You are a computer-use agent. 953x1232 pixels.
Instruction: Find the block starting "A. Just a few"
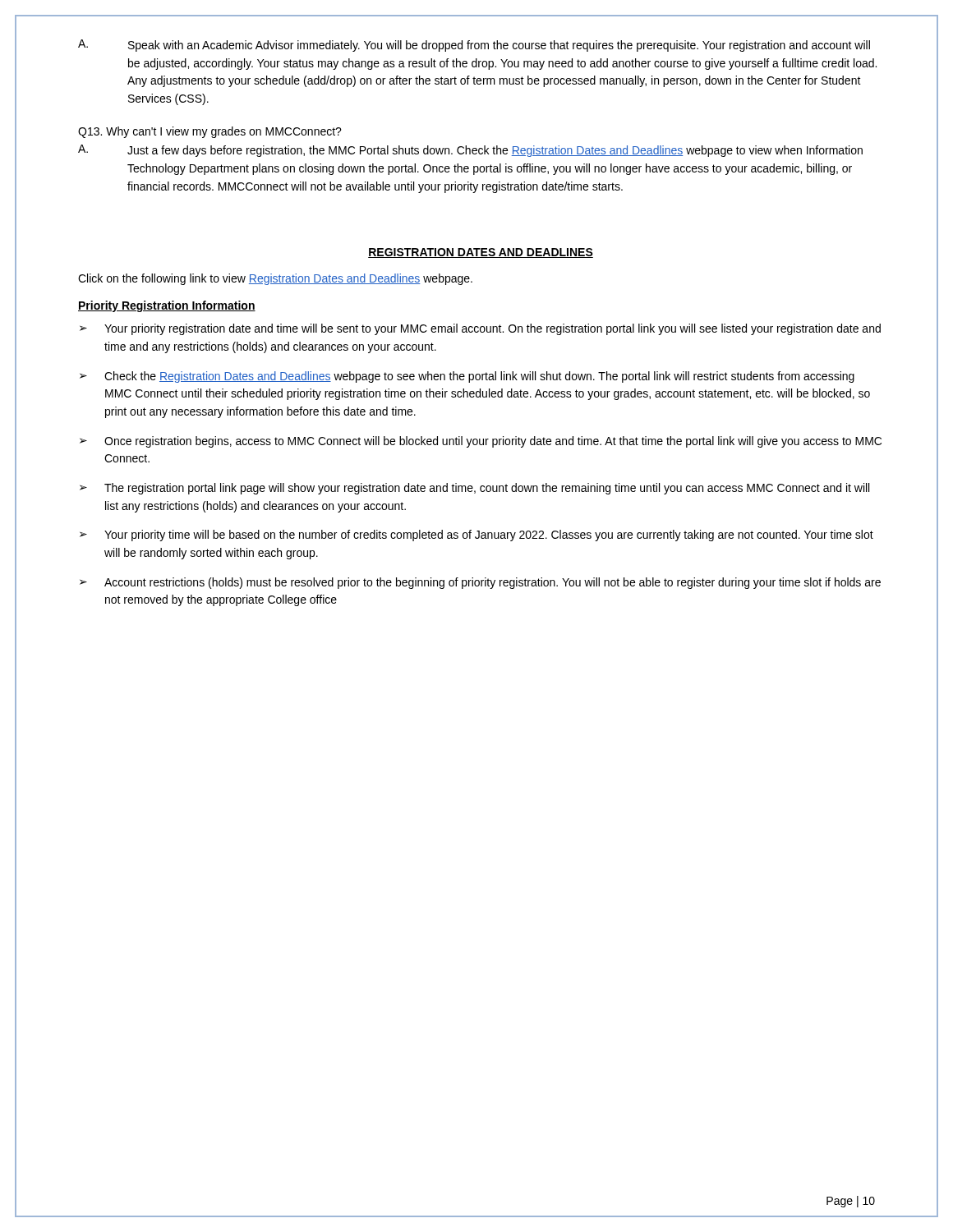click(x=481, y=169)
